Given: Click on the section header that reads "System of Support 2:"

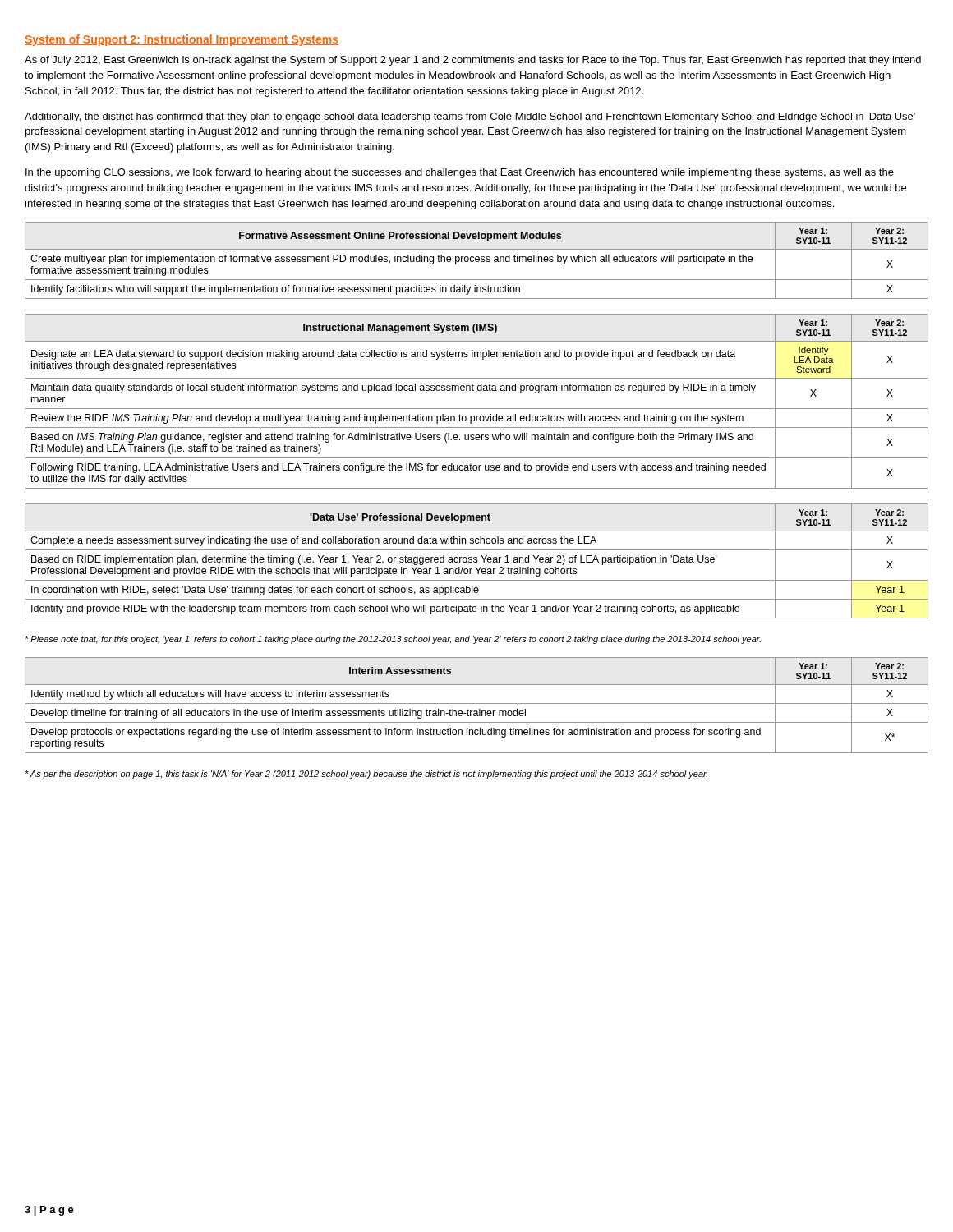Looking at the screenshot, I should coord(182,39).
